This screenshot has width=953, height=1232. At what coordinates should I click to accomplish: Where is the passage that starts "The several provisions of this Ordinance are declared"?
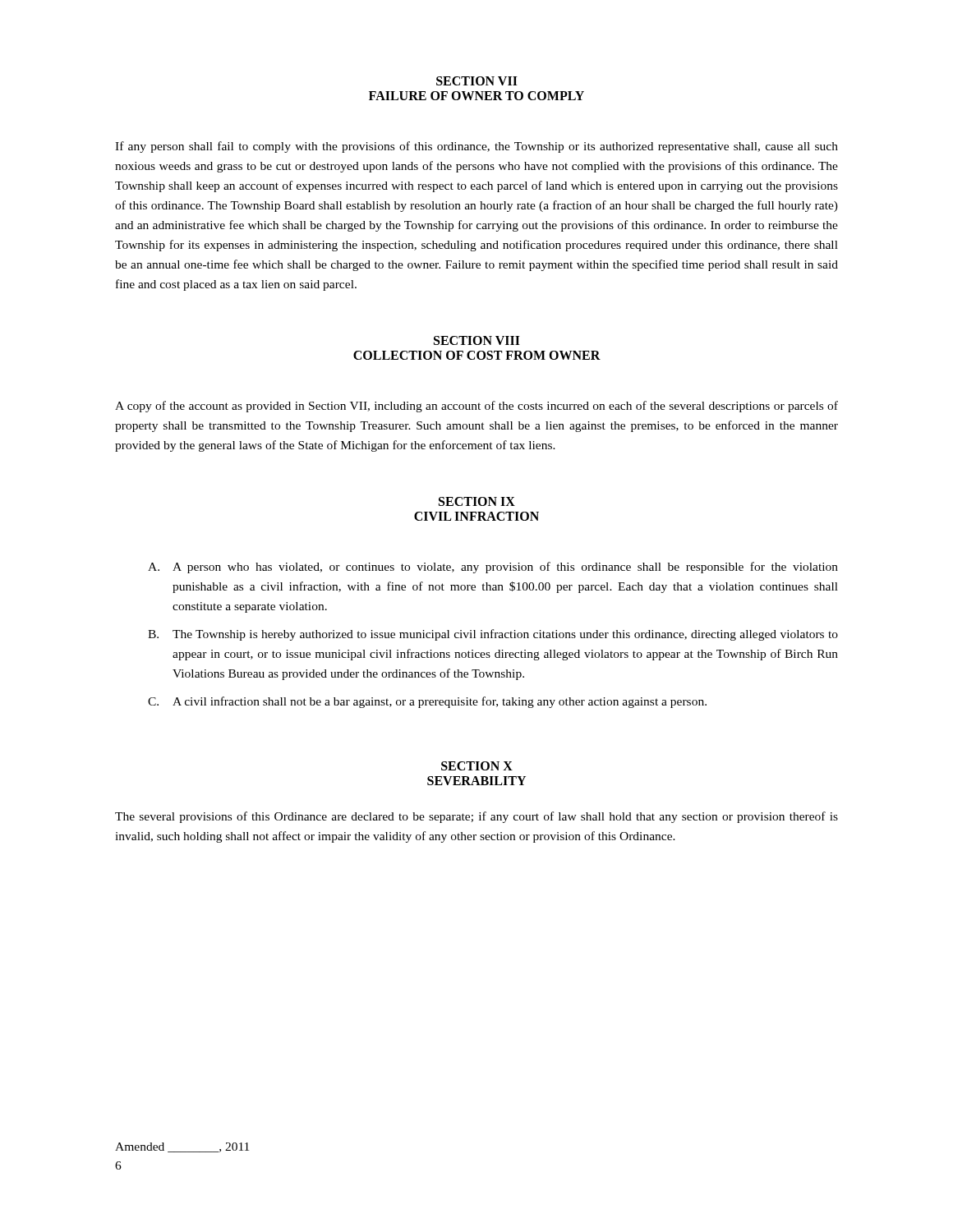[476, 826]
